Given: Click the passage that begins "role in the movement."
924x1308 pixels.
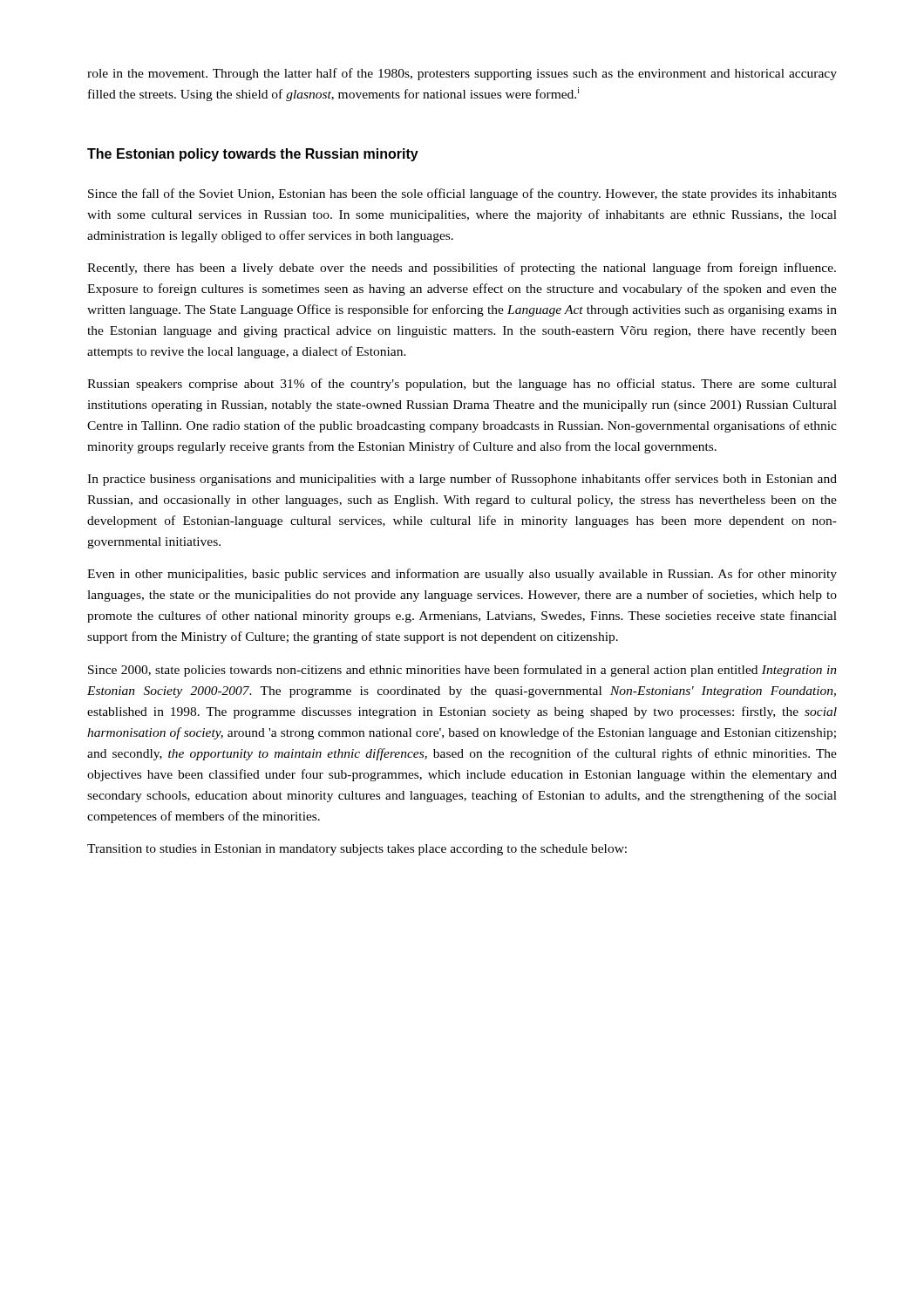Looking at the screenshot, I should [462, 84].
